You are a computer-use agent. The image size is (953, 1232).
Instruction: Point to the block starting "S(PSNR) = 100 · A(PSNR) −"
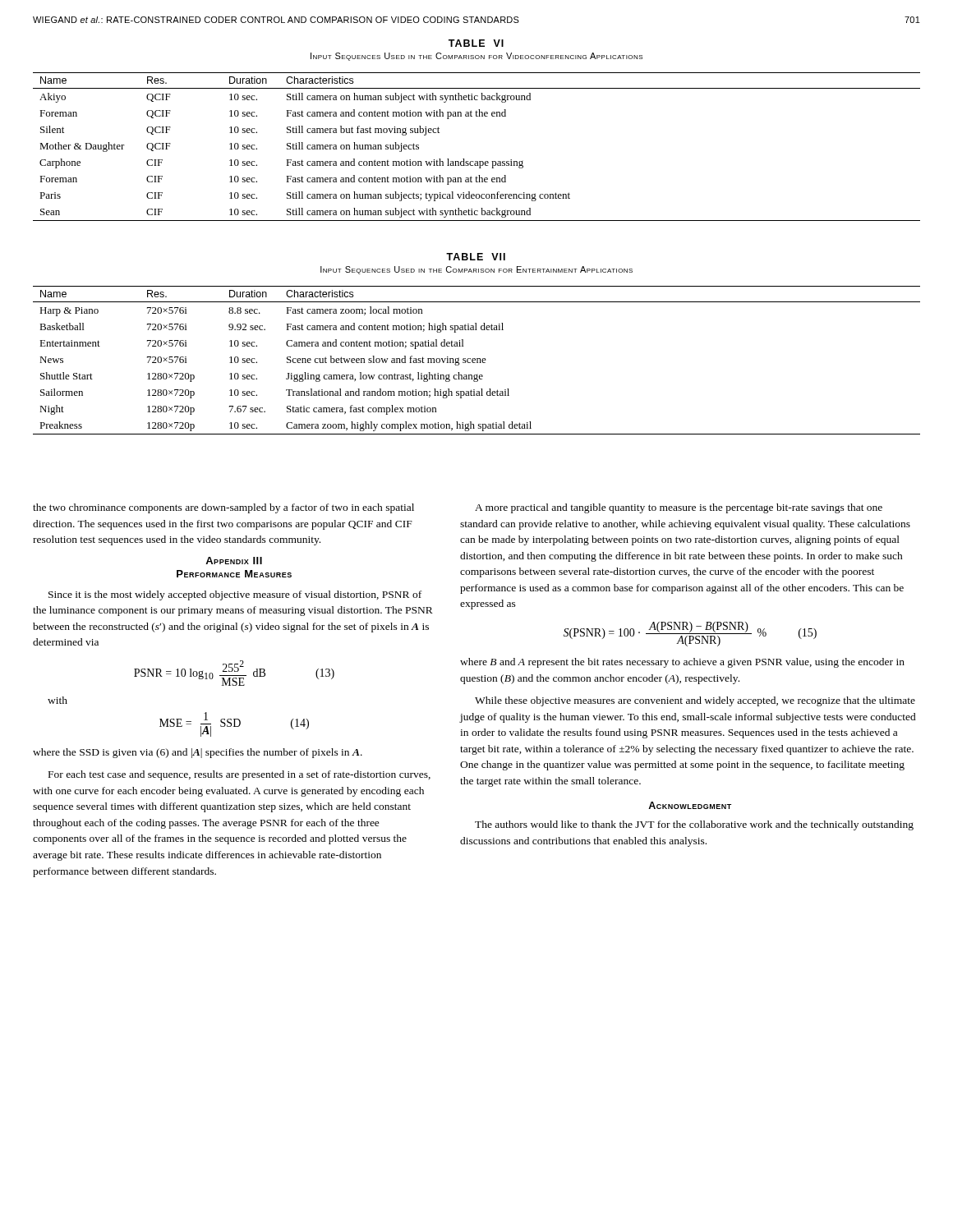point(690,634)
